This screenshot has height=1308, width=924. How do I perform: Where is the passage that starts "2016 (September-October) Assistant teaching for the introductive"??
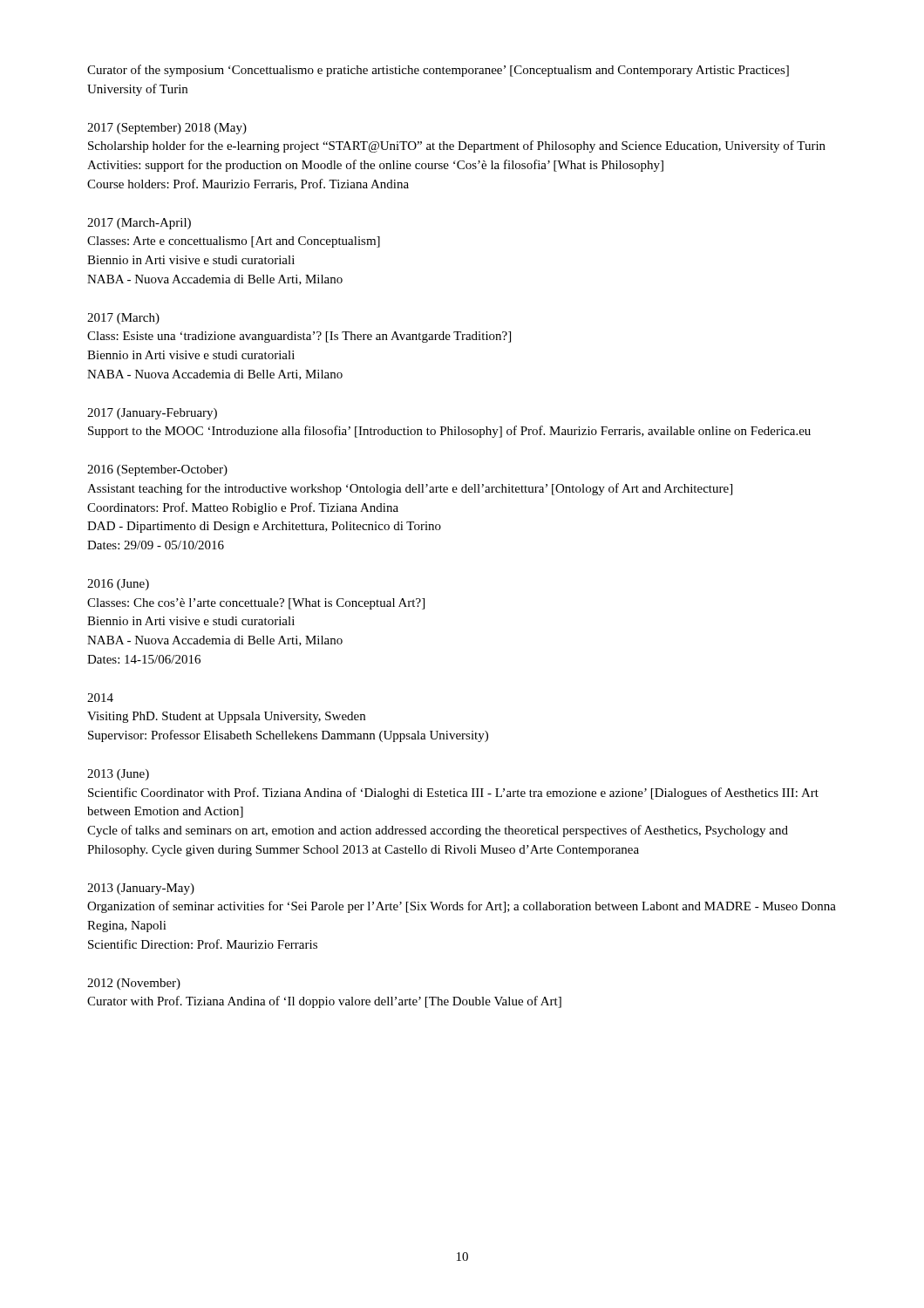[157, 470]
